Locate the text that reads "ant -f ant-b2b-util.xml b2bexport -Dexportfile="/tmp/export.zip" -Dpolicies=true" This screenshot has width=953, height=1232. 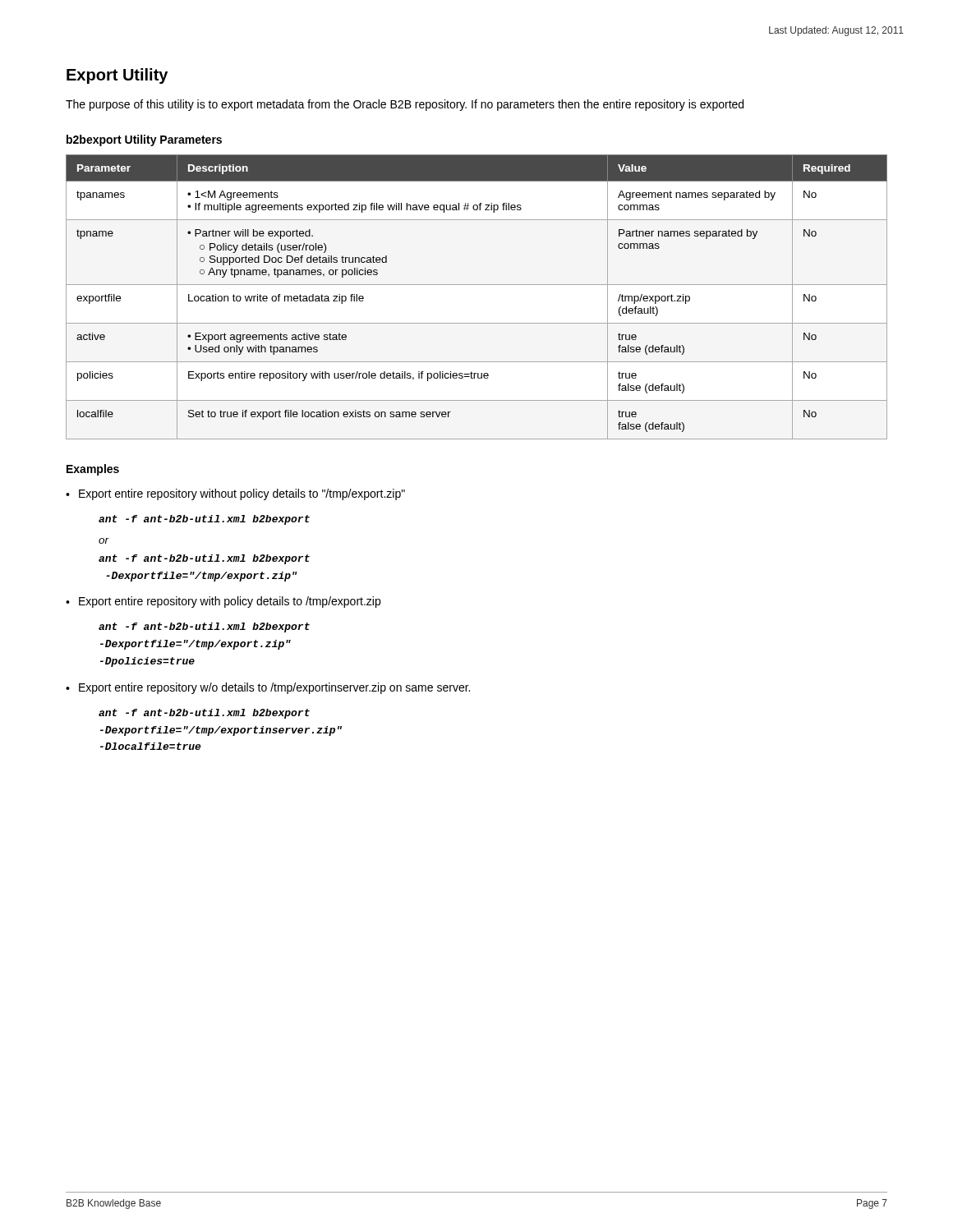(x=204, y=645)
